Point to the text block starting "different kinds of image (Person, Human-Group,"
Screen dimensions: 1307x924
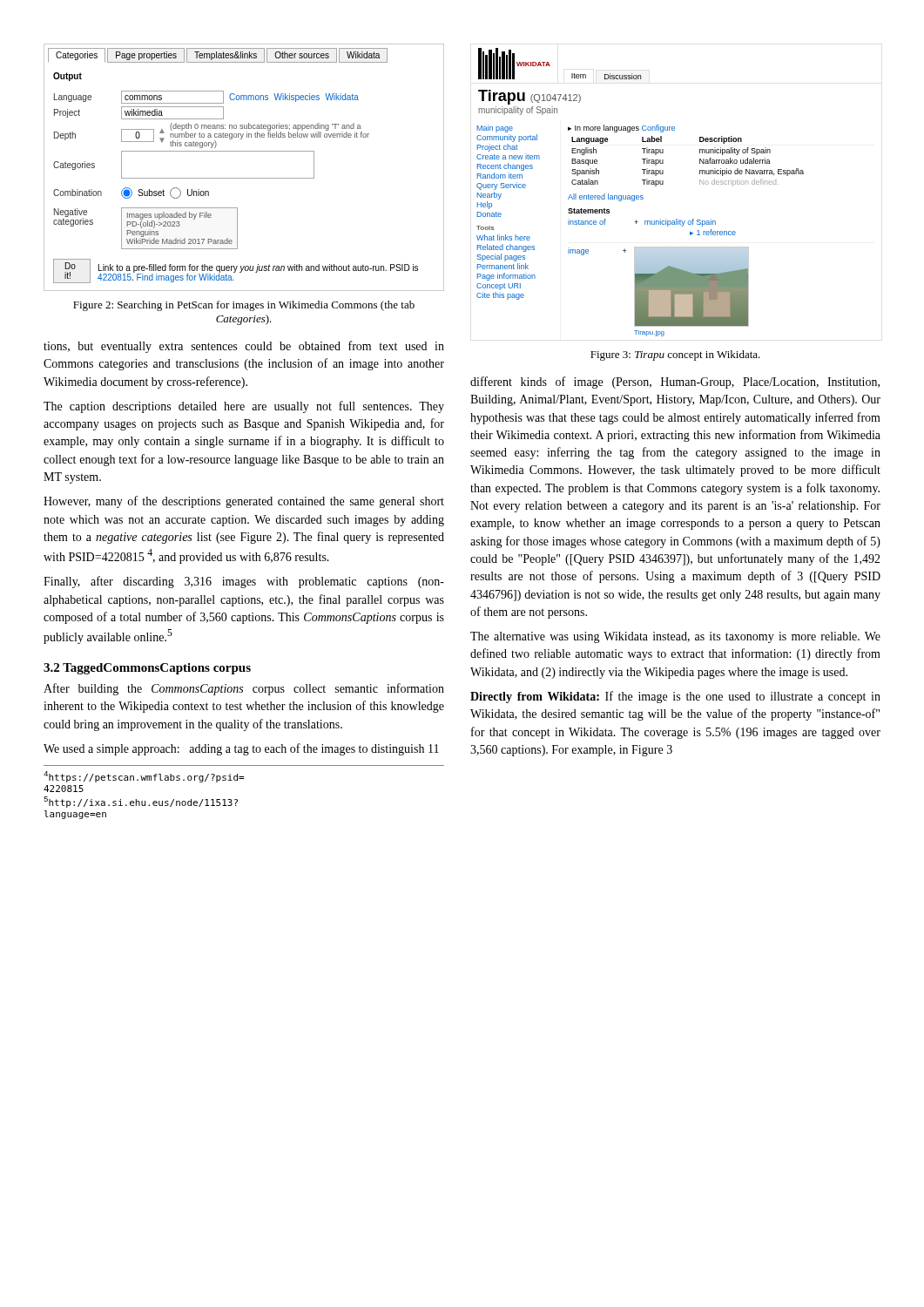(x=675, y=497)
